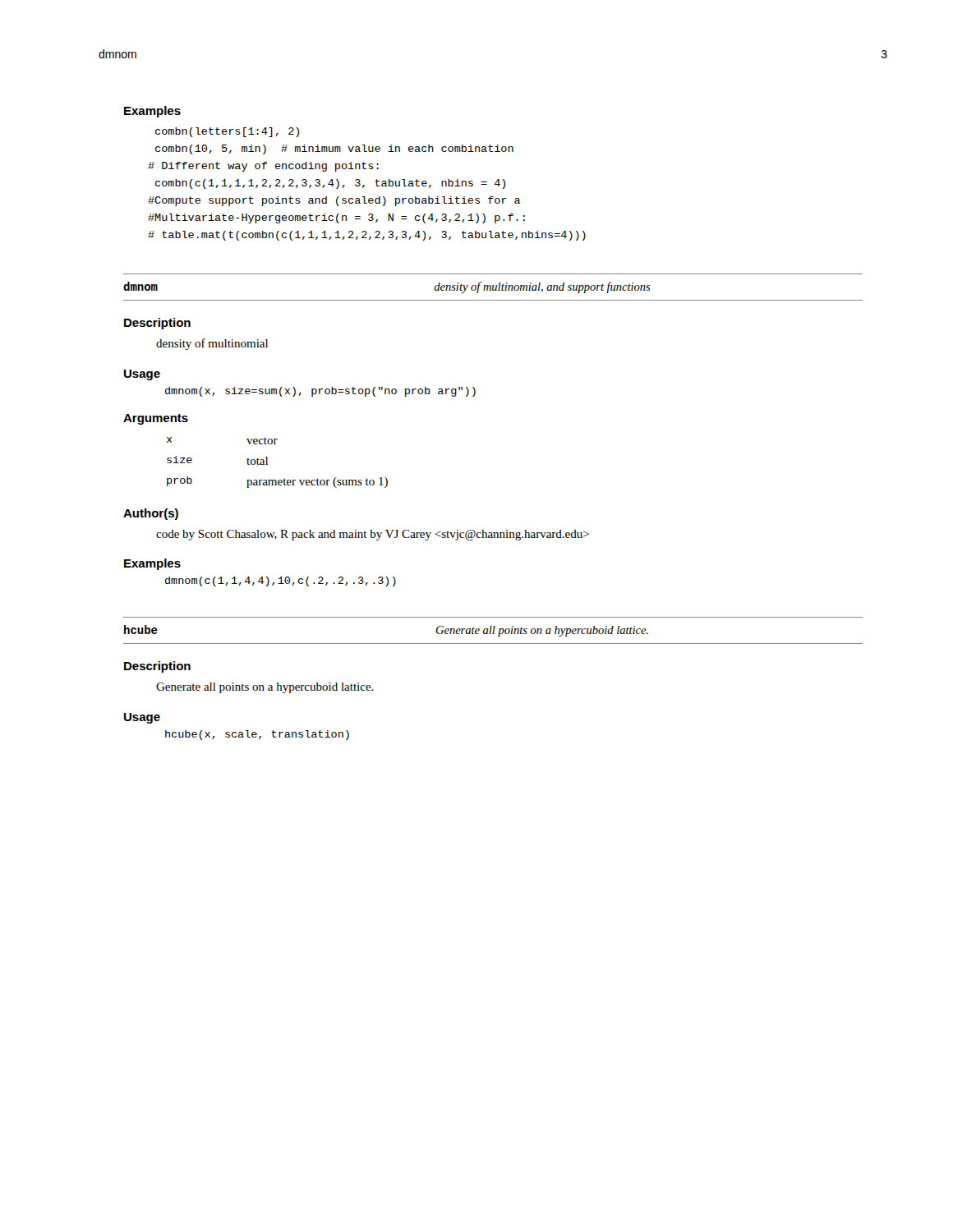Find the table that mentions "parameter vector (sums to"
This screenshot has height=1232, width=953.
pyautogui.click(x=493, y=461)
